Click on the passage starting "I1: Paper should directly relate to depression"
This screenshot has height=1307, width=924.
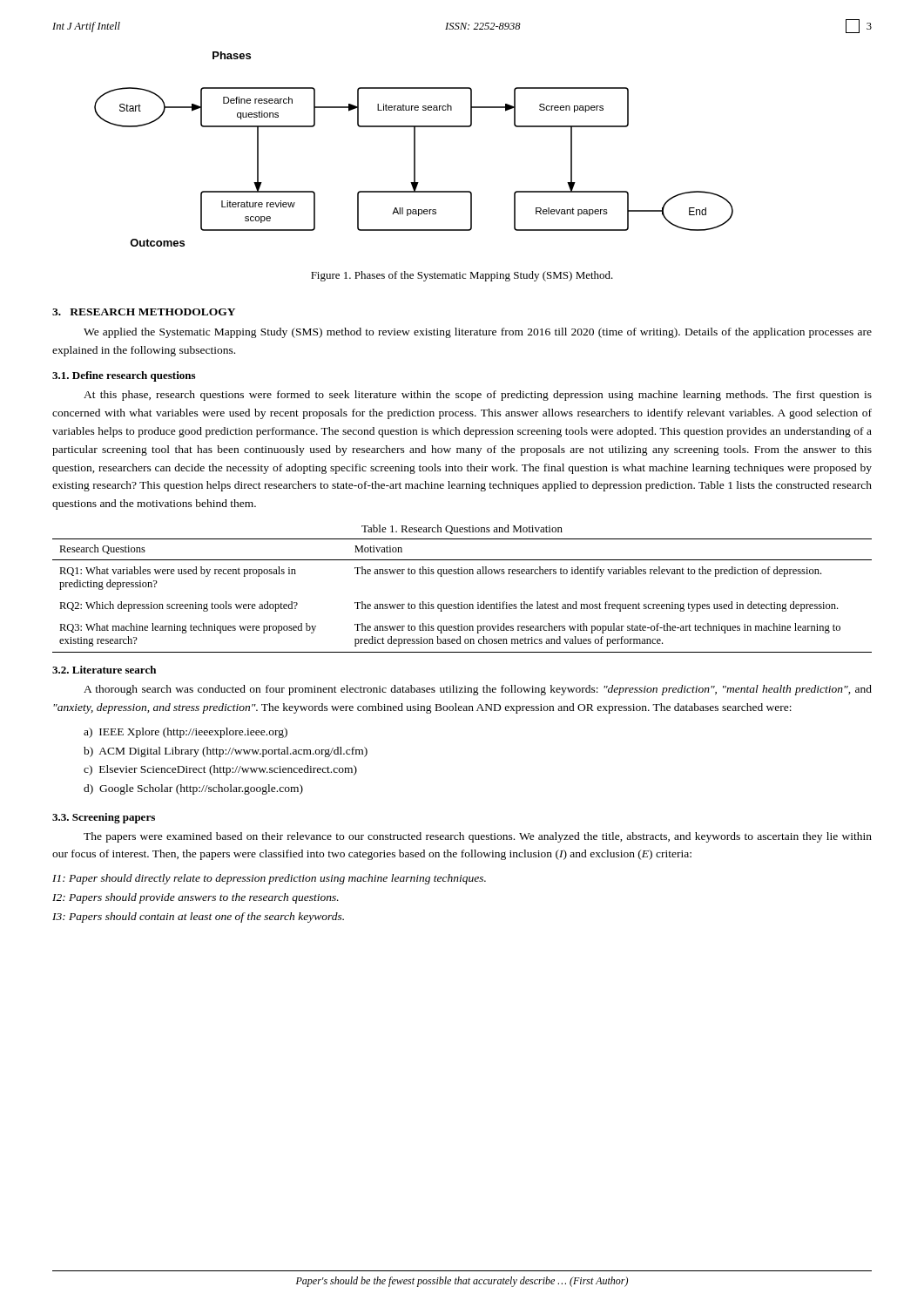[270, 878]
